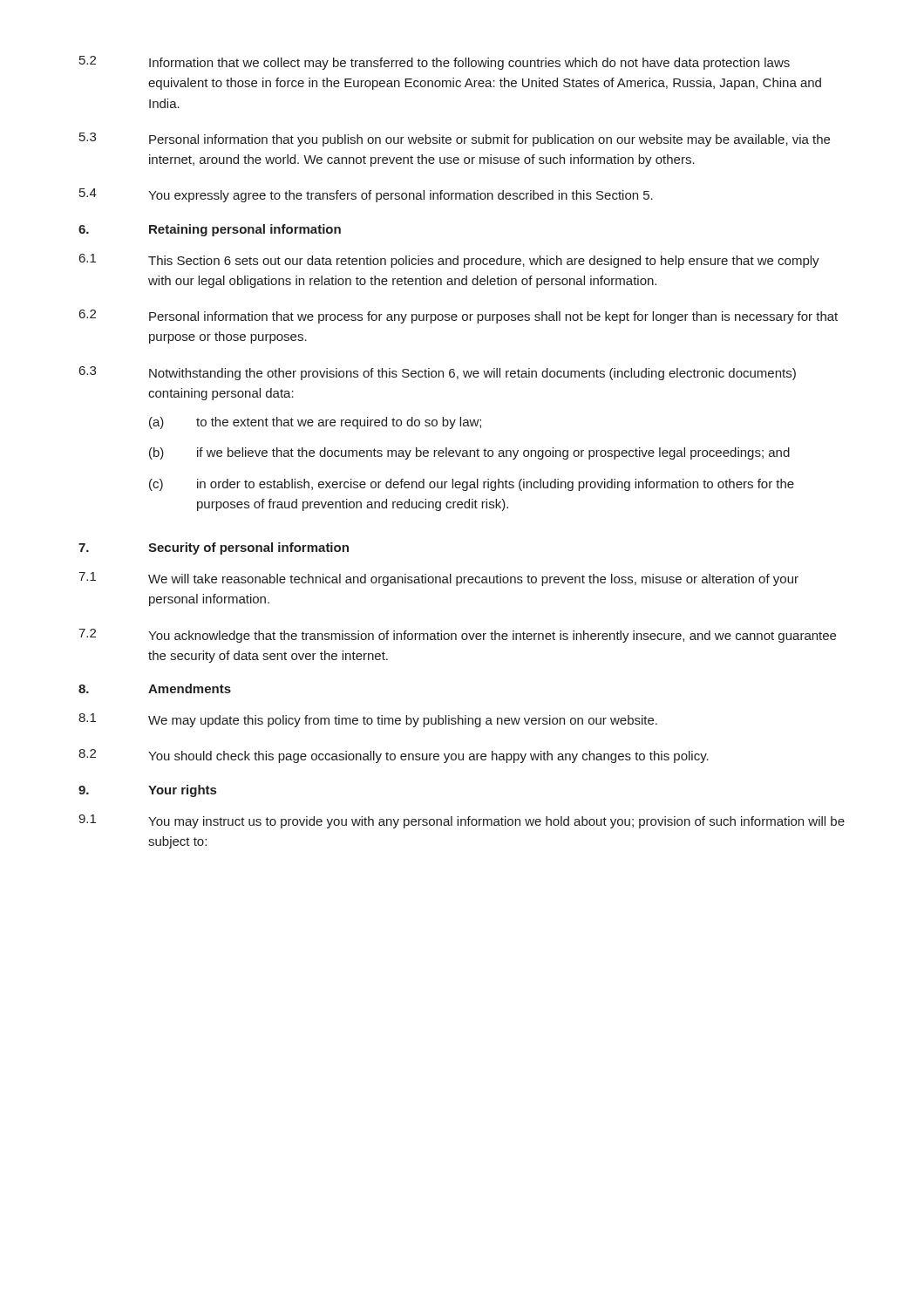Screen dimensions: 1308x924
Task: Click on the section header that says "8. Amendments"
Action: pos(155,688)
